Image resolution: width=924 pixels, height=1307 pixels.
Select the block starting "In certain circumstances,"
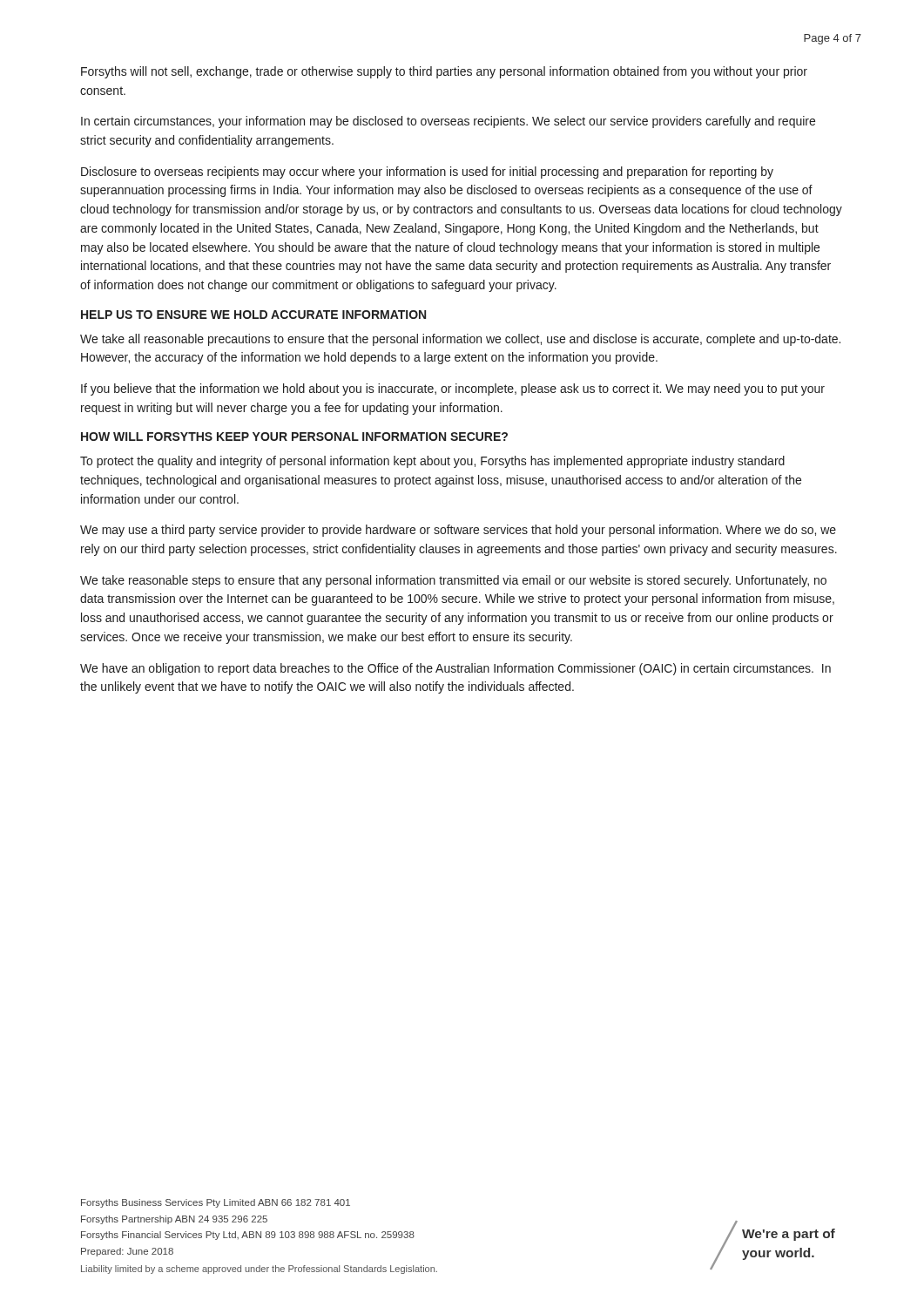[448, 131]
